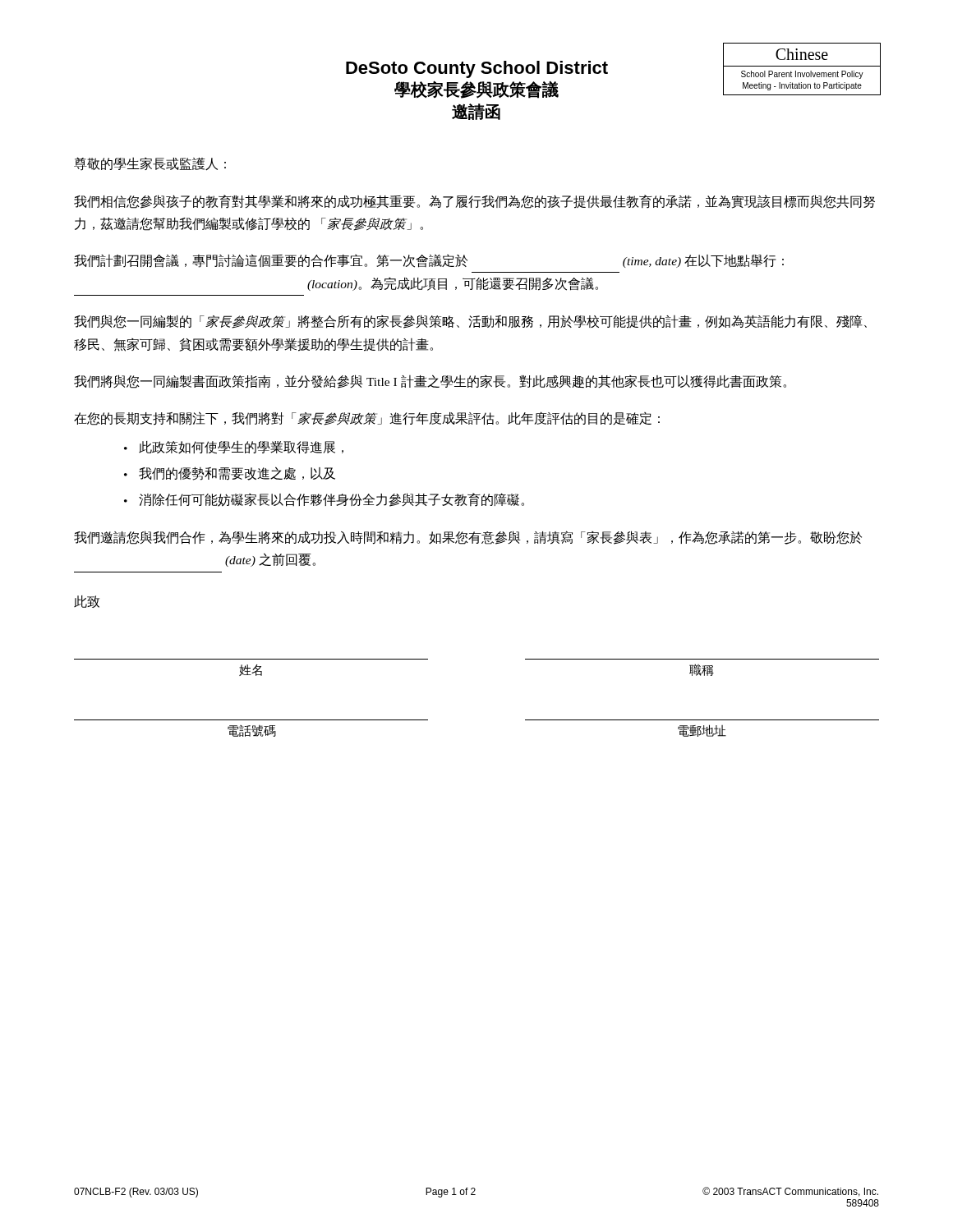Point to the text block starting "我們相信您參與孩子的教育對其學業和將來的成功極其重要。為了履行我們為您的孩子提供最佳教育的承諾，並為實現該目標而與您共同努力，茲邀請您幫助我們編製或修訂學校的 「家長參與政策」。"
This screenshot has height=1232, width=953.
click(475, 213)
